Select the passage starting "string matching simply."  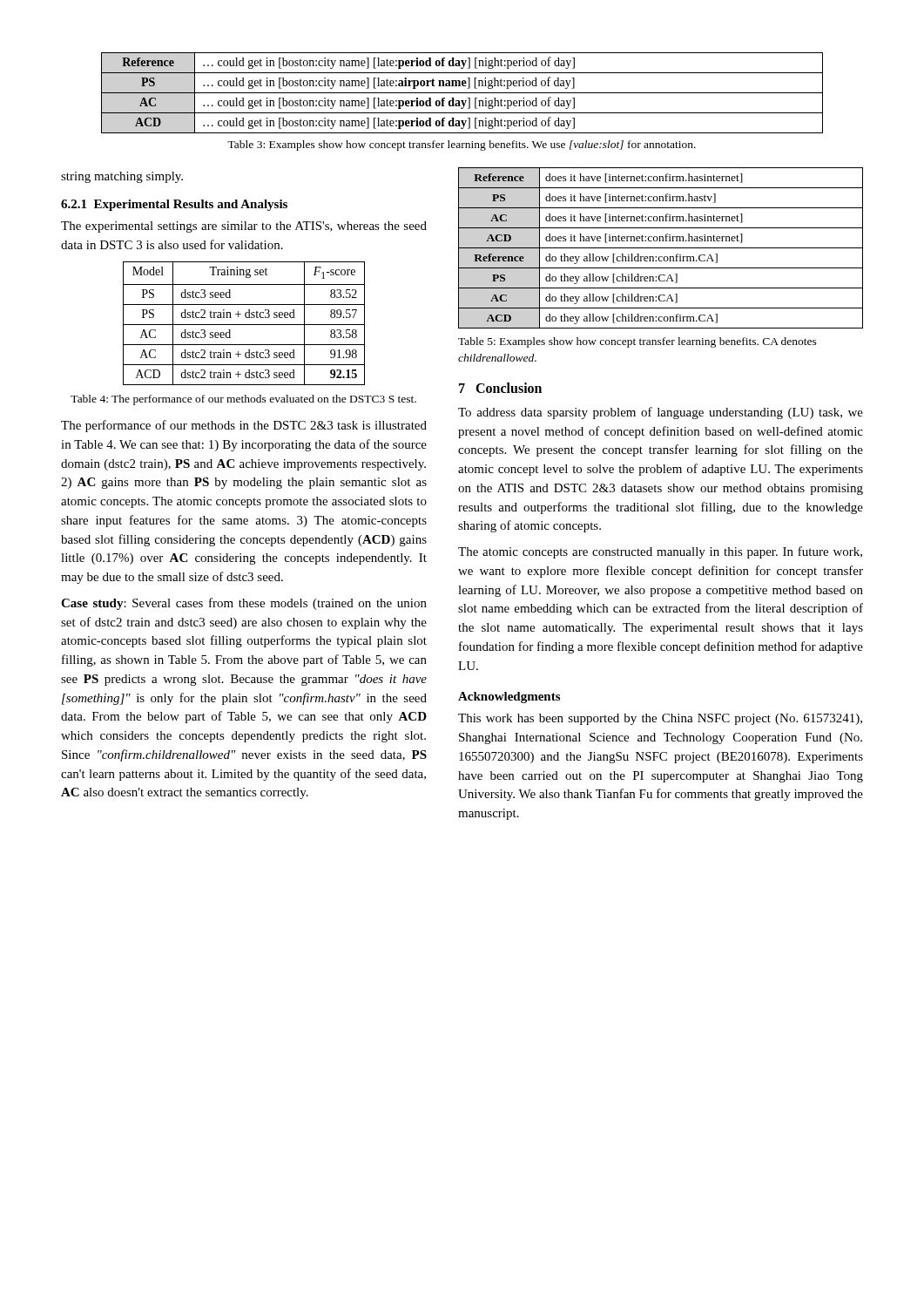coord(122,176)
